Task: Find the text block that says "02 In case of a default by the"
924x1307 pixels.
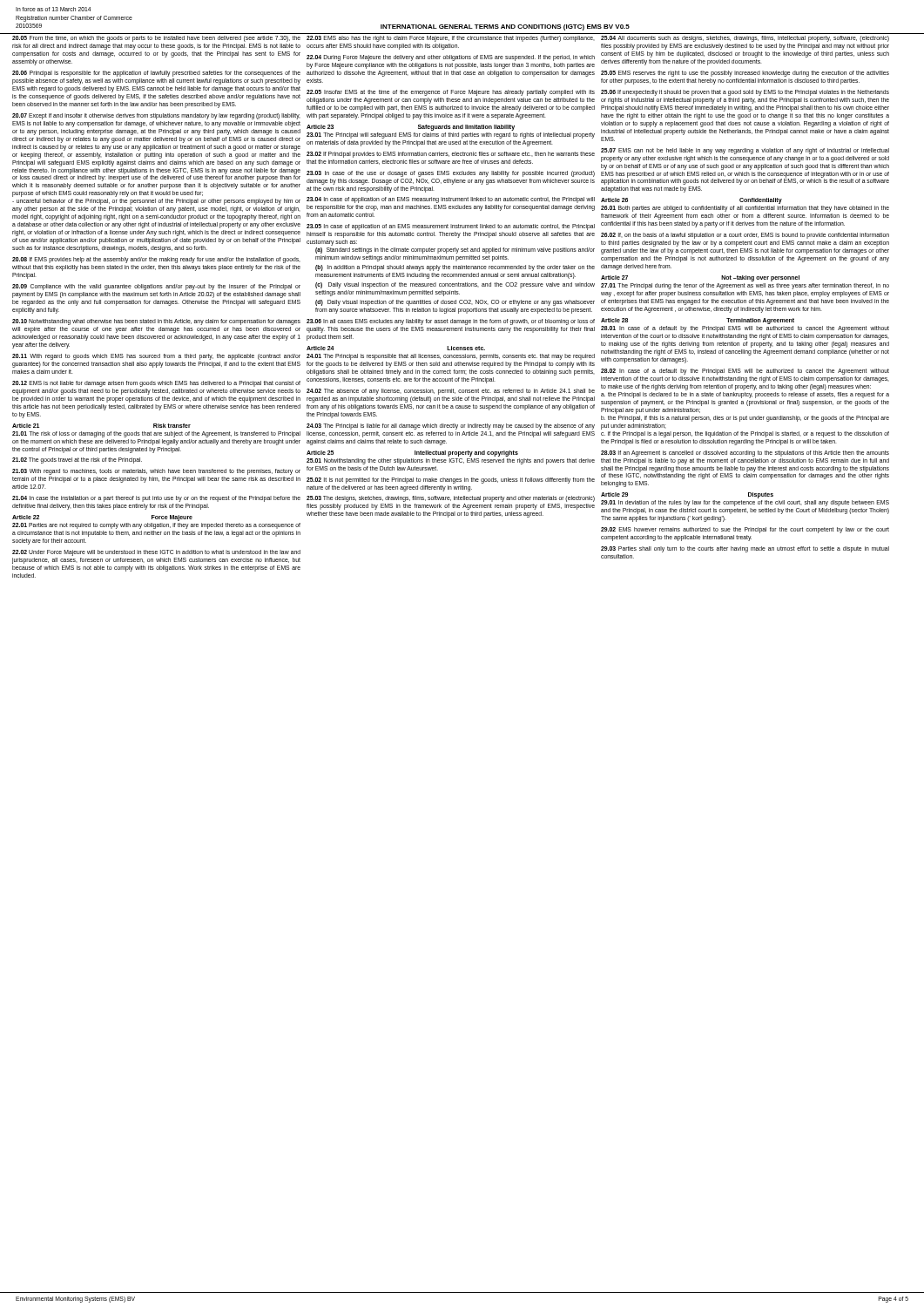Action: (745, 407)
